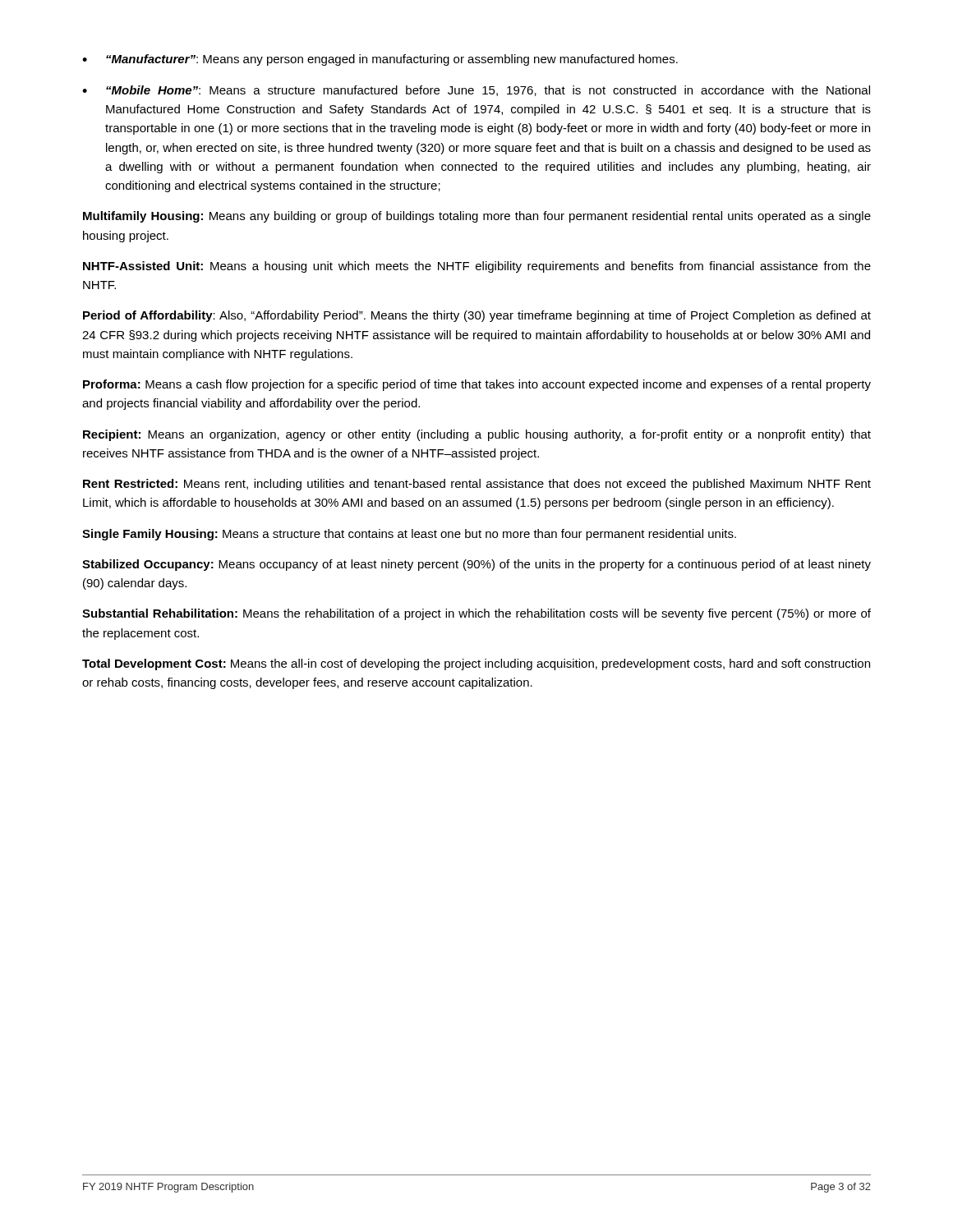Image resolution: width=953 pixels, height=1232 pixels.
Task: Navigate to the text starting "Single Family Housing: Means a structure that contains"
Action: [410, 533]
